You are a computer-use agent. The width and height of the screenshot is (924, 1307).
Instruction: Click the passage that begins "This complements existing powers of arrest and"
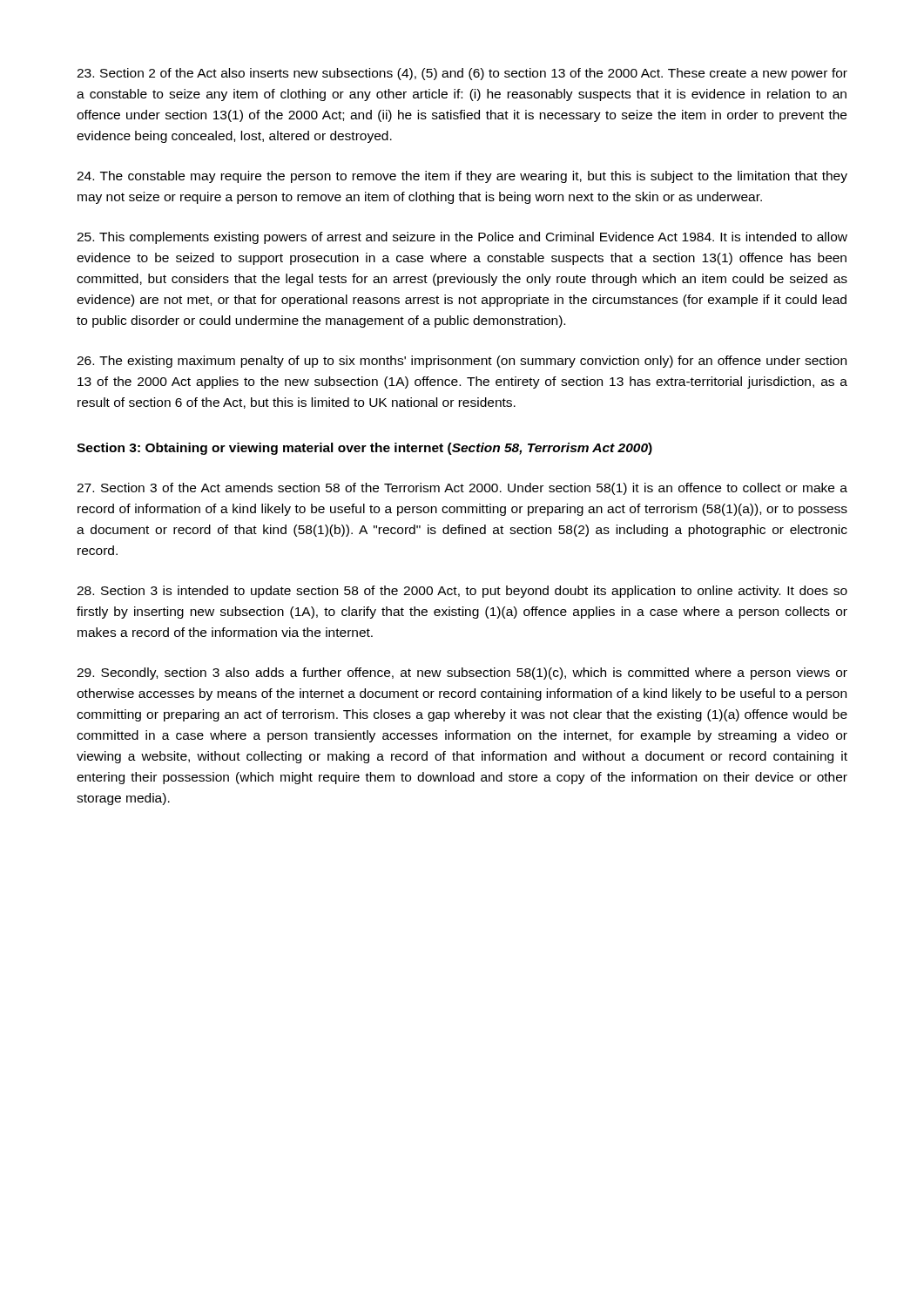[462, 279]
